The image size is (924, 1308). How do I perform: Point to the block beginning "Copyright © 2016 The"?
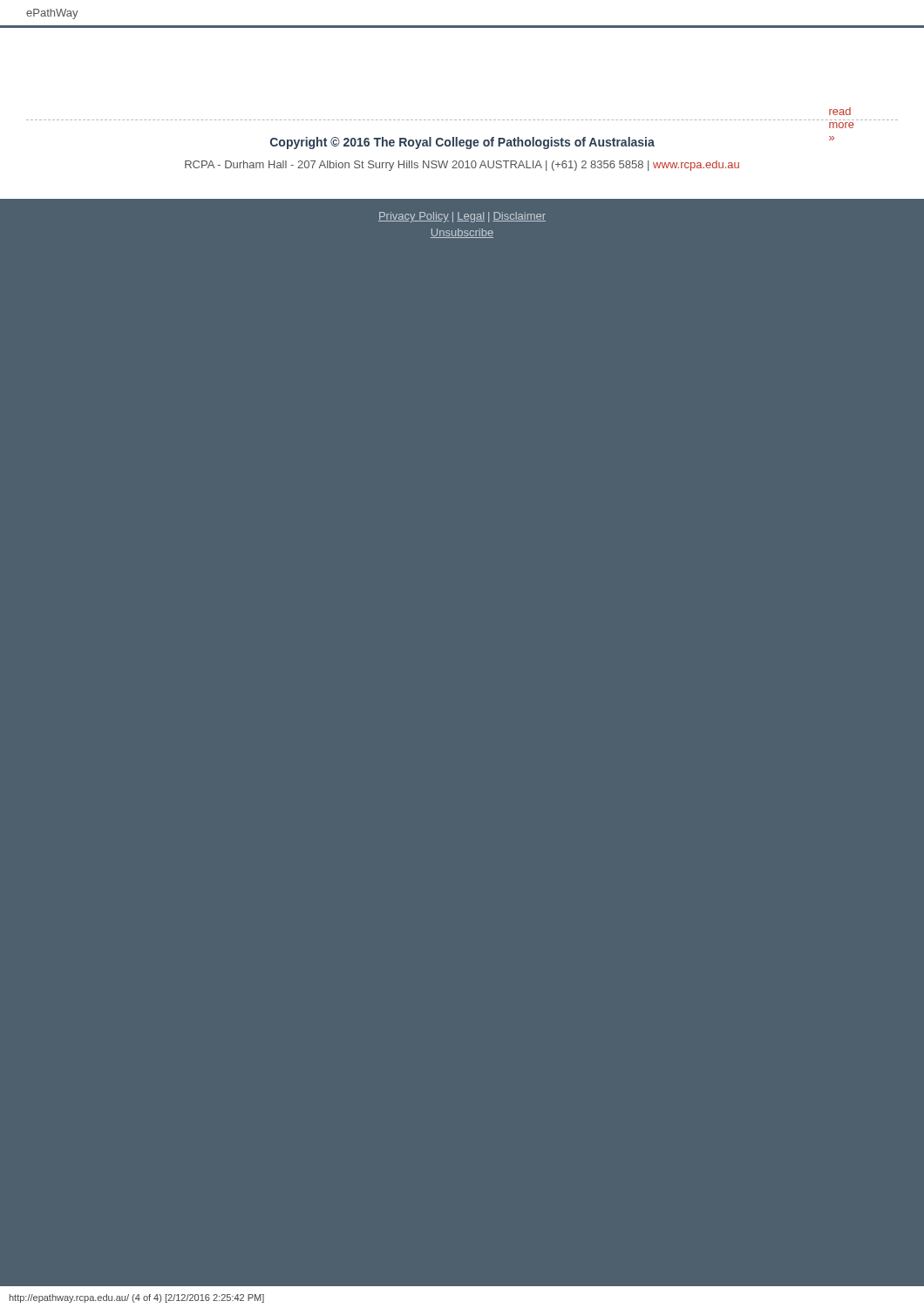(x=462, y=153)
